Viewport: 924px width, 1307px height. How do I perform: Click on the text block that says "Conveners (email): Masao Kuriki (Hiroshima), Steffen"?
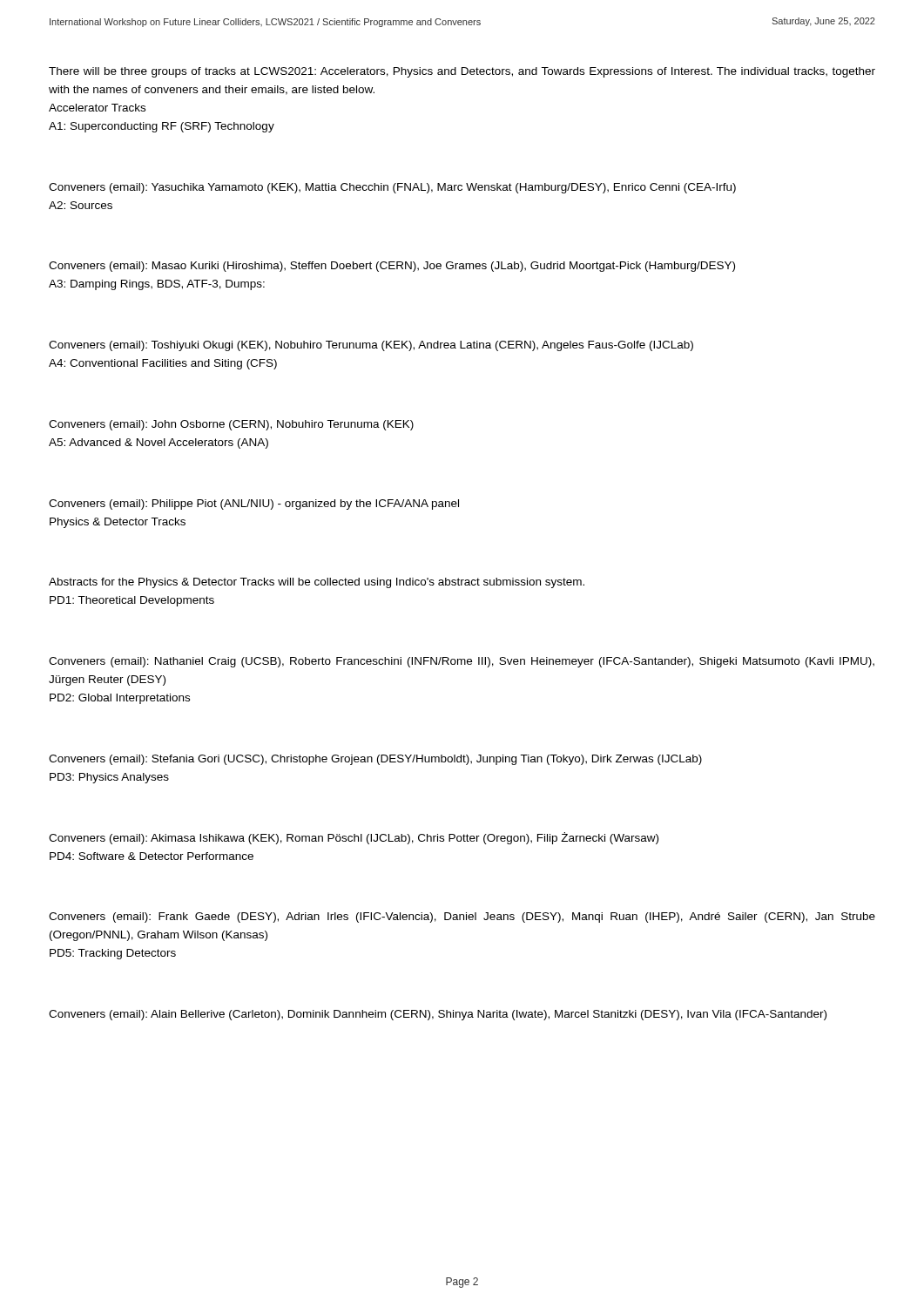(x=392, y=275)
